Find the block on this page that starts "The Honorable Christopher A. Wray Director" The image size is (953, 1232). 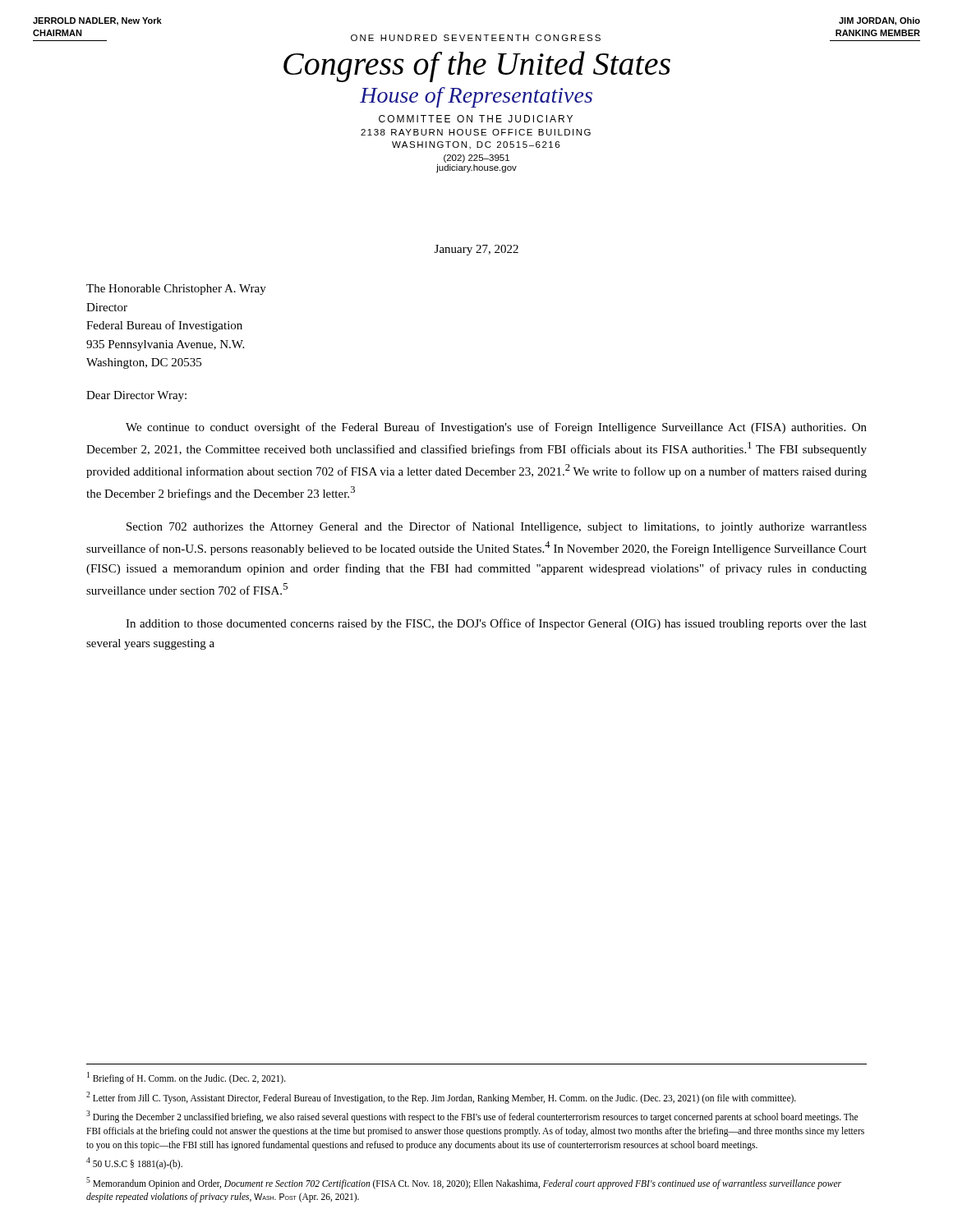coord(176,325)
